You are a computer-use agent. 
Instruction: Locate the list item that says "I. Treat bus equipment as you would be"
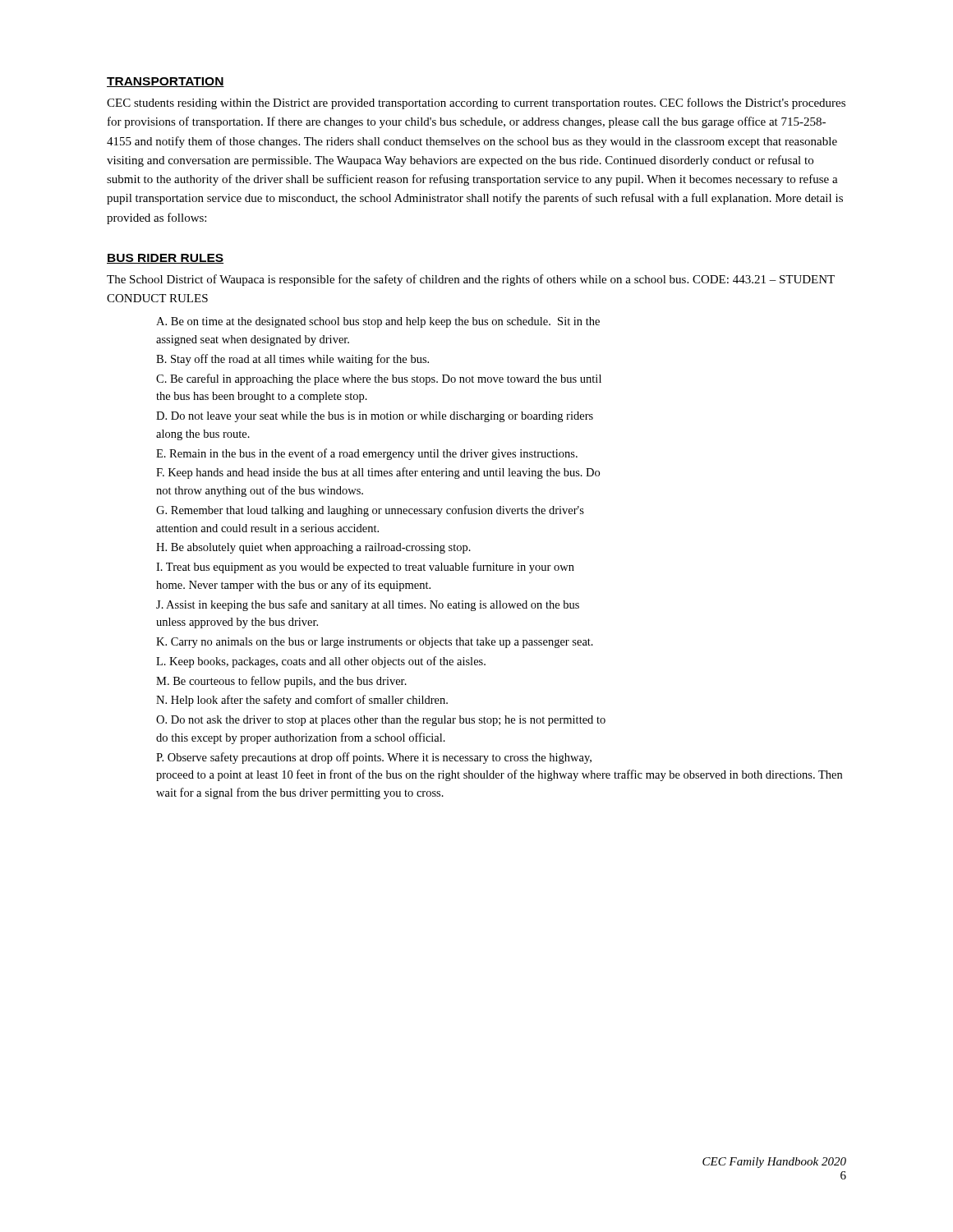click(x=365, y=576)
